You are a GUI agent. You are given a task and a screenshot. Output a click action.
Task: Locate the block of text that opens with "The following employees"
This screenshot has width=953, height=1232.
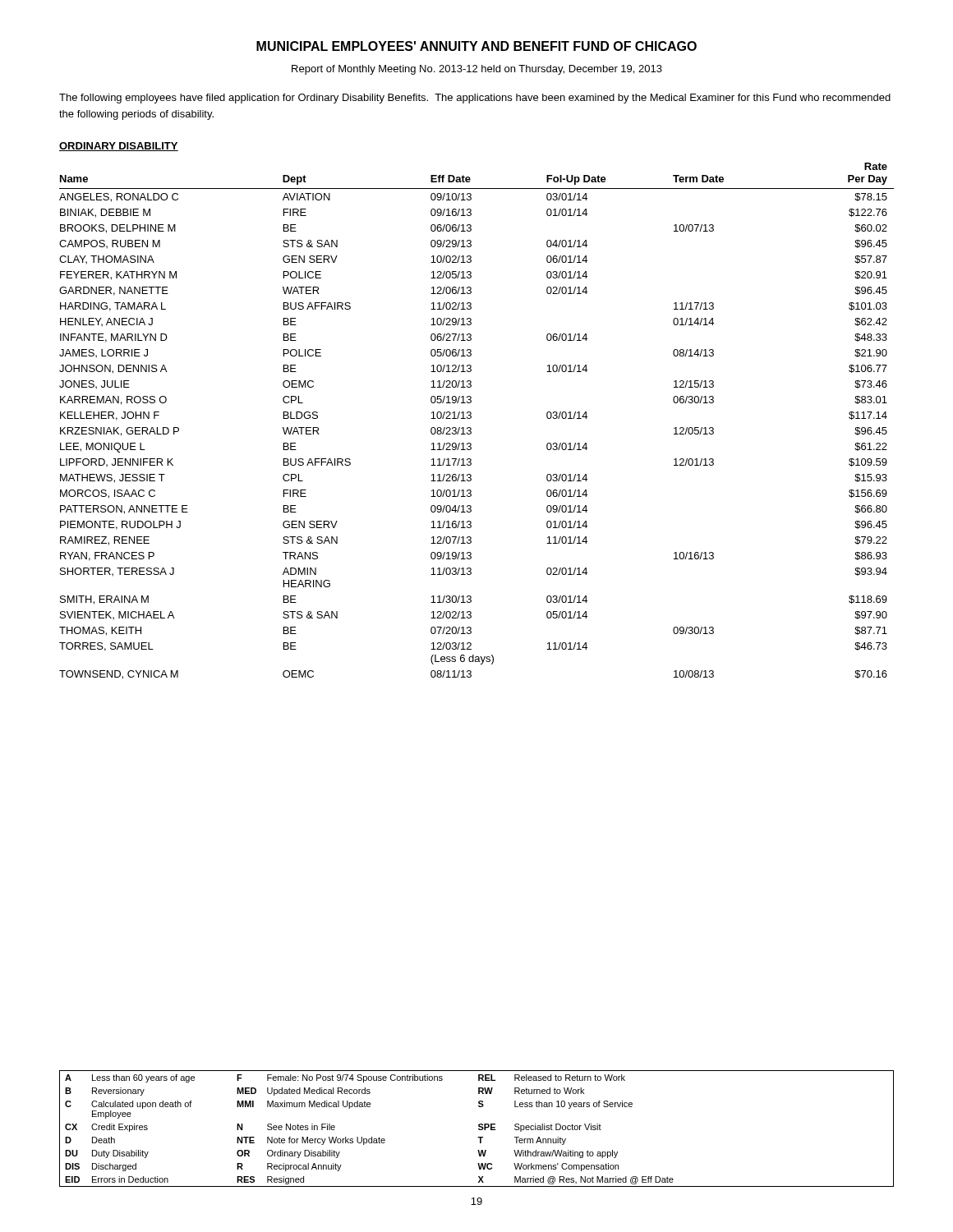tap(475, 105)
